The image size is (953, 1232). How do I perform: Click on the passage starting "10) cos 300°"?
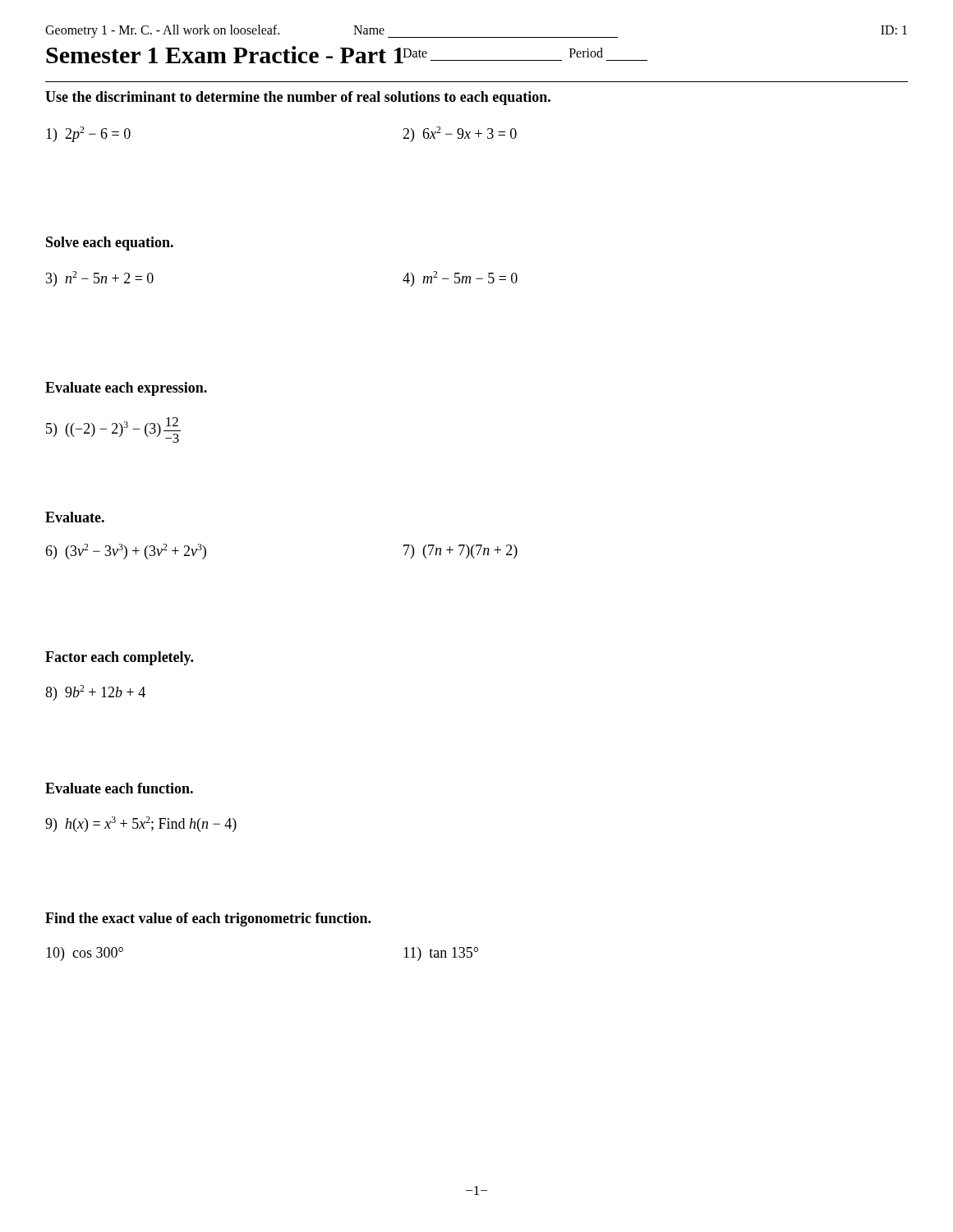coord(84,953)
